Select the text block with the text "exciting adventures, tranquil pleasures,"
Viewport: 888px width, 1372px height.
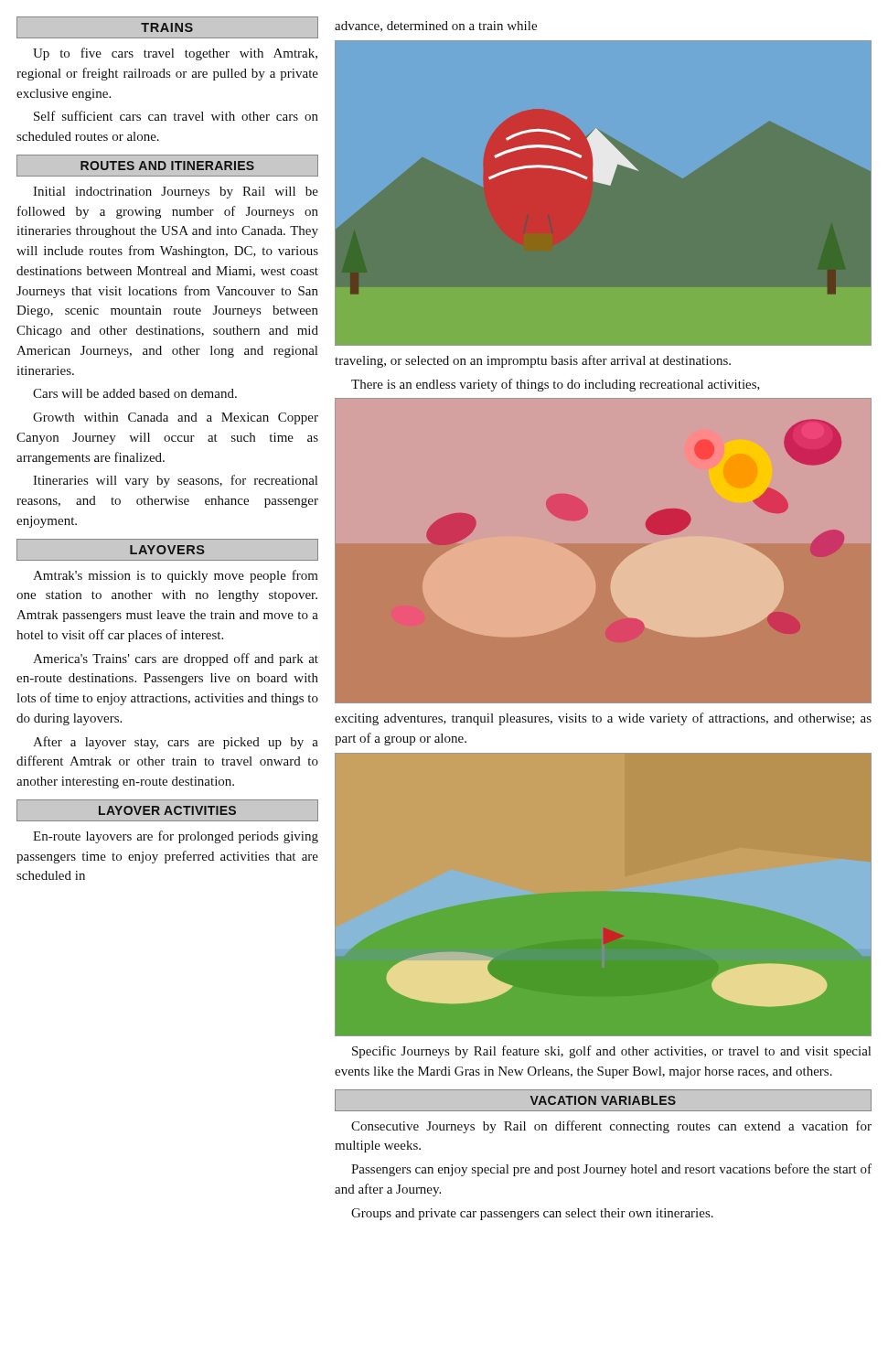coord(603,729)
